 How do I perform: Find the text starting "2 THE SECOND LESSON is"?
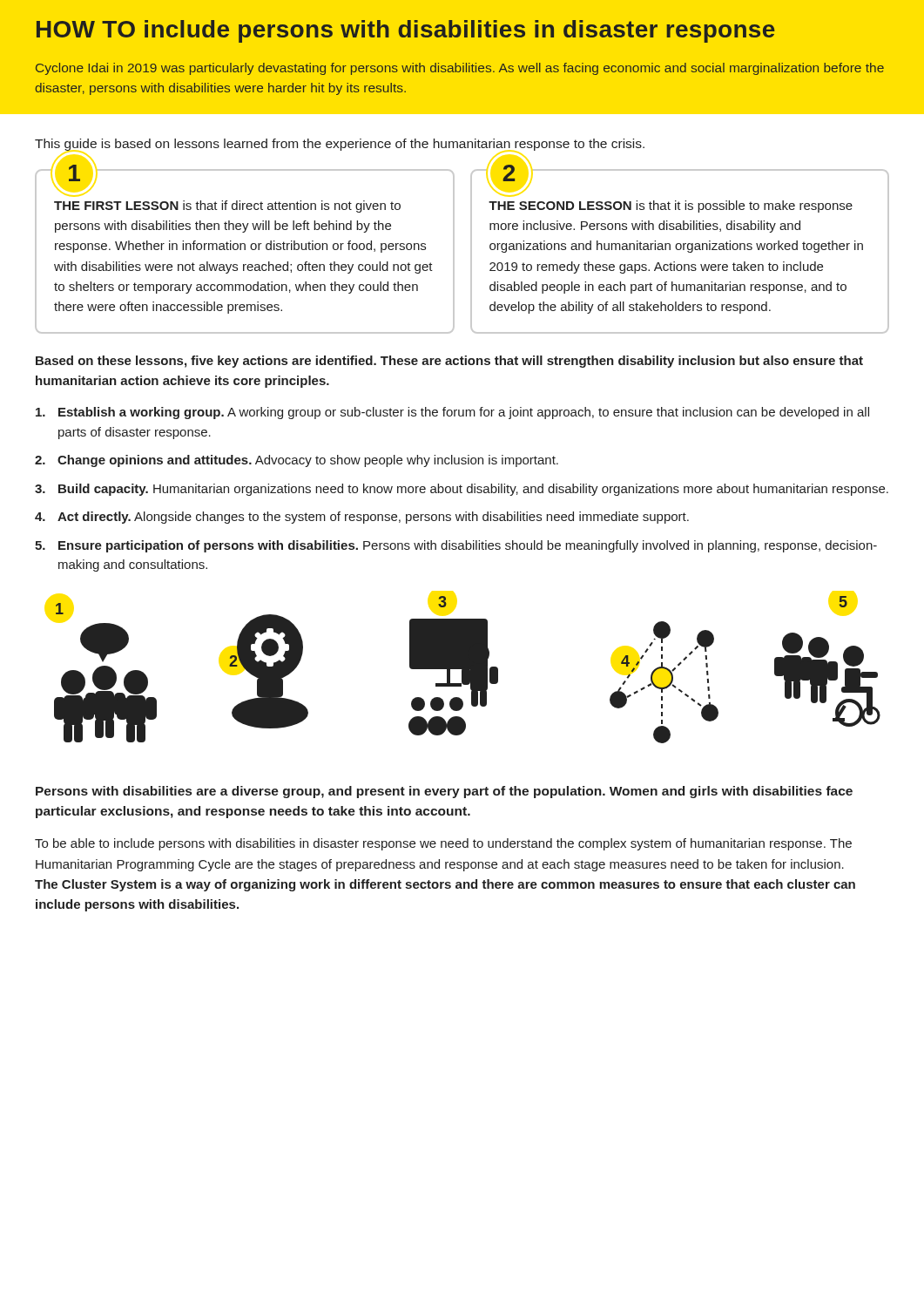(679, 243)
